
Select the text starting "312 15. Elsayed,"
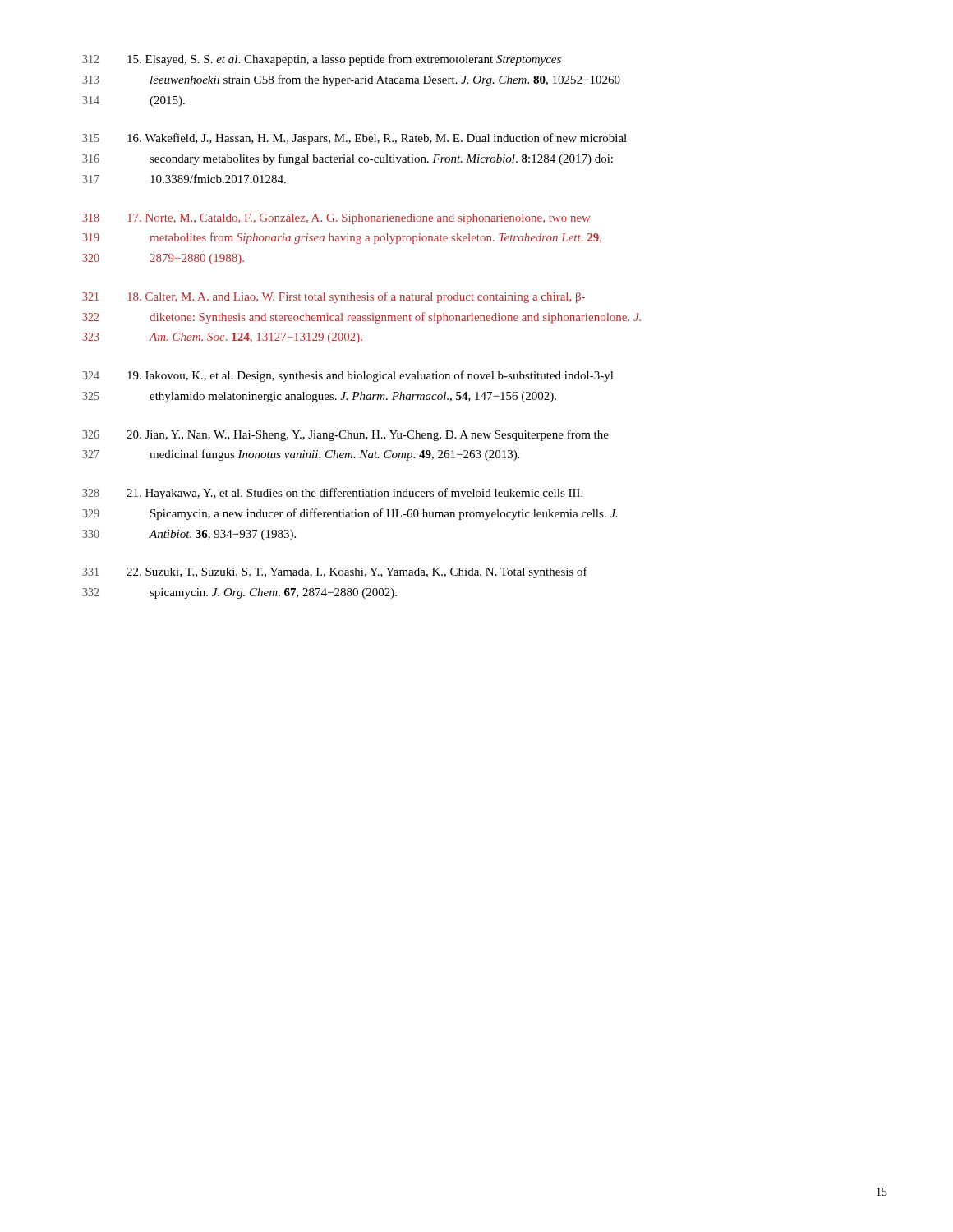[x=452, y=59]
